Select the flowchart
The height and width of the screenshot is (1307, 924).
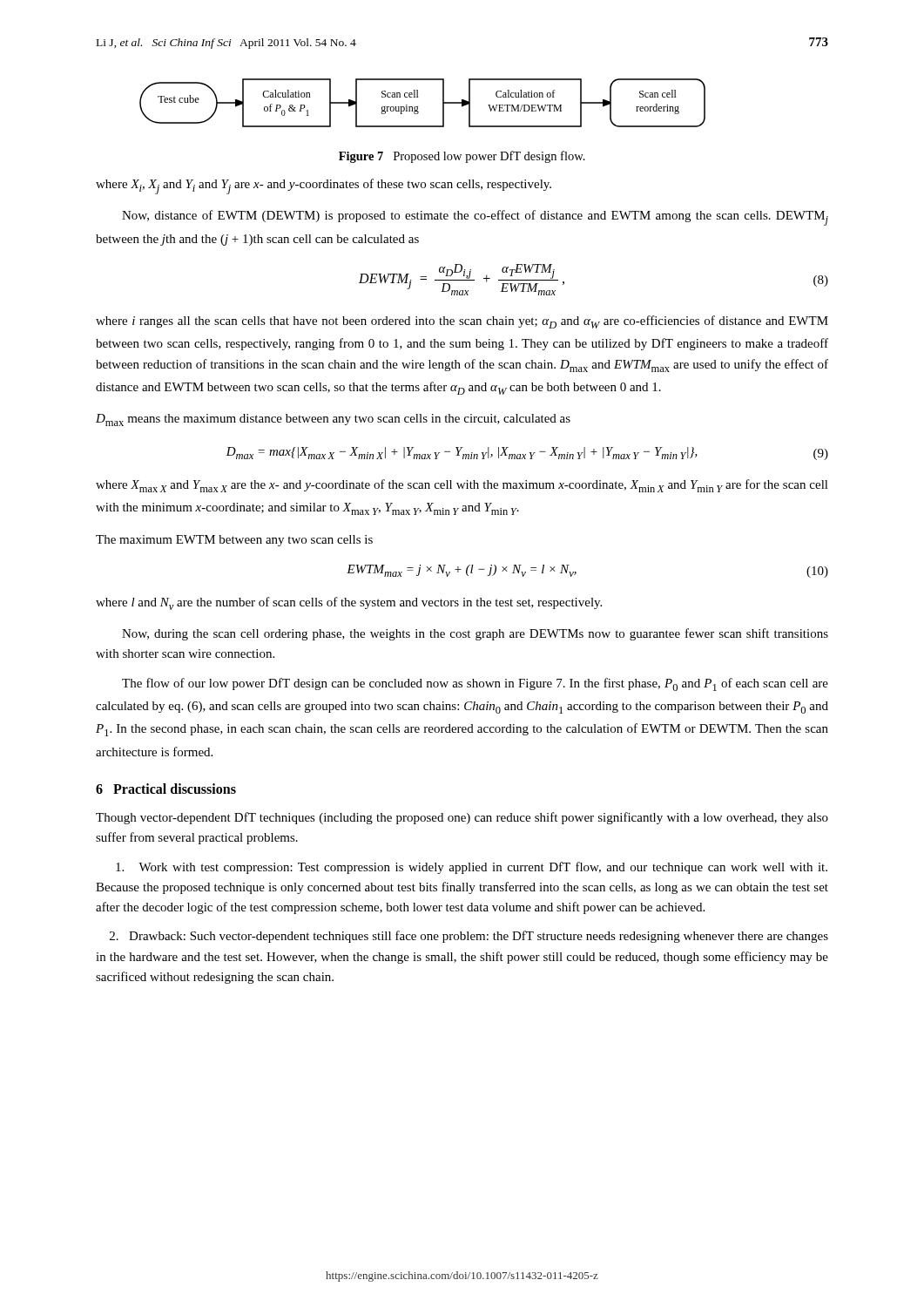(x=462, y=105)
